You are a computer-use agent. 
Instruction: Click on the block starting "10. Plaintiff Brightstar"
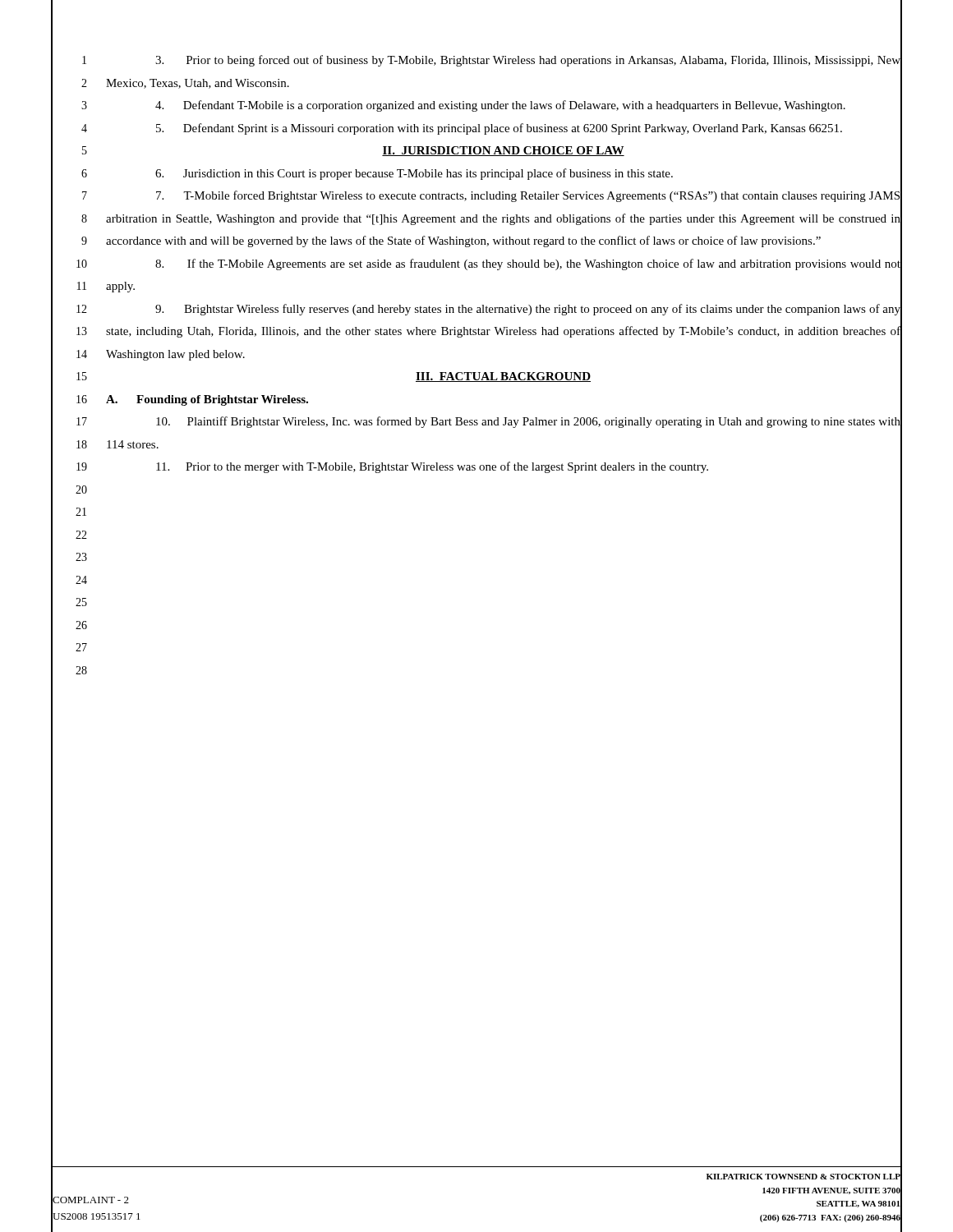click(x=503, y=433)
